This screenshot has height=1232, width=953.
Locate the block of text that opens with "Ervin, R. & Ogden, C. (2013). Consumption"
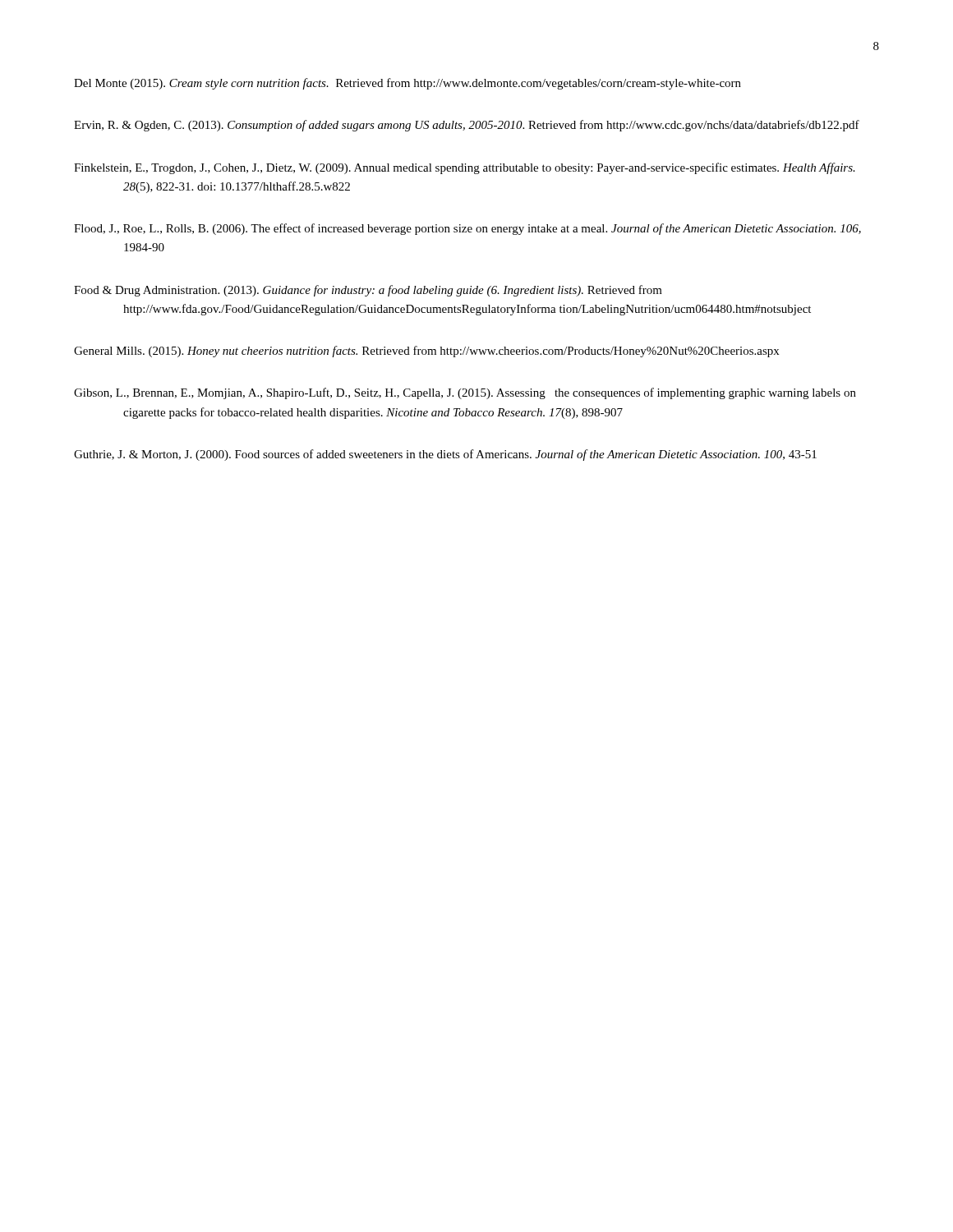[x=466, y=125]
